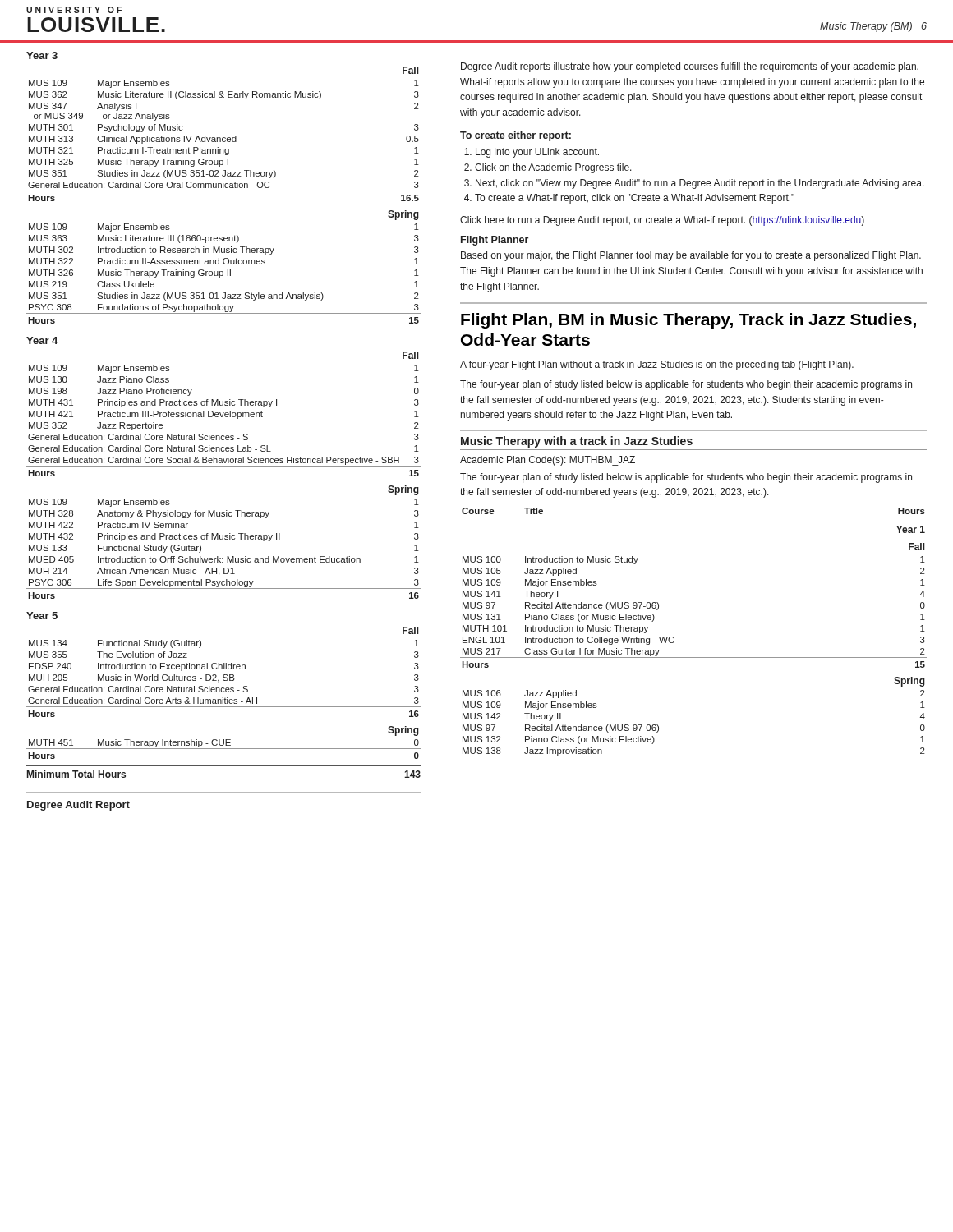Click on the table containing "MUTH 328"
Screen dimensions: 1232x953
pos(223,542)
